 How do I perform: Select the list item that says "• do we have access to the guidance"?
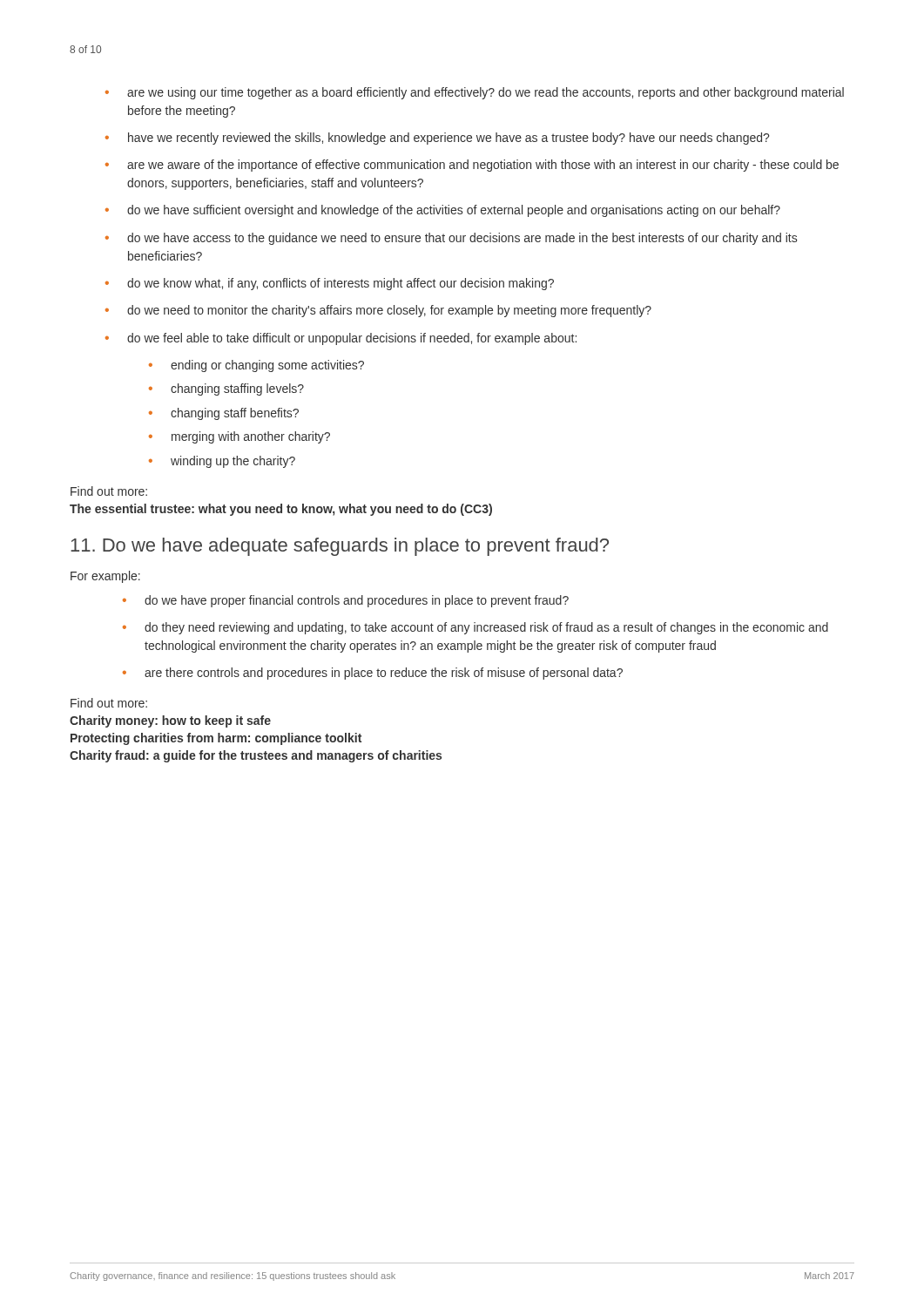[x=479, y=247]
